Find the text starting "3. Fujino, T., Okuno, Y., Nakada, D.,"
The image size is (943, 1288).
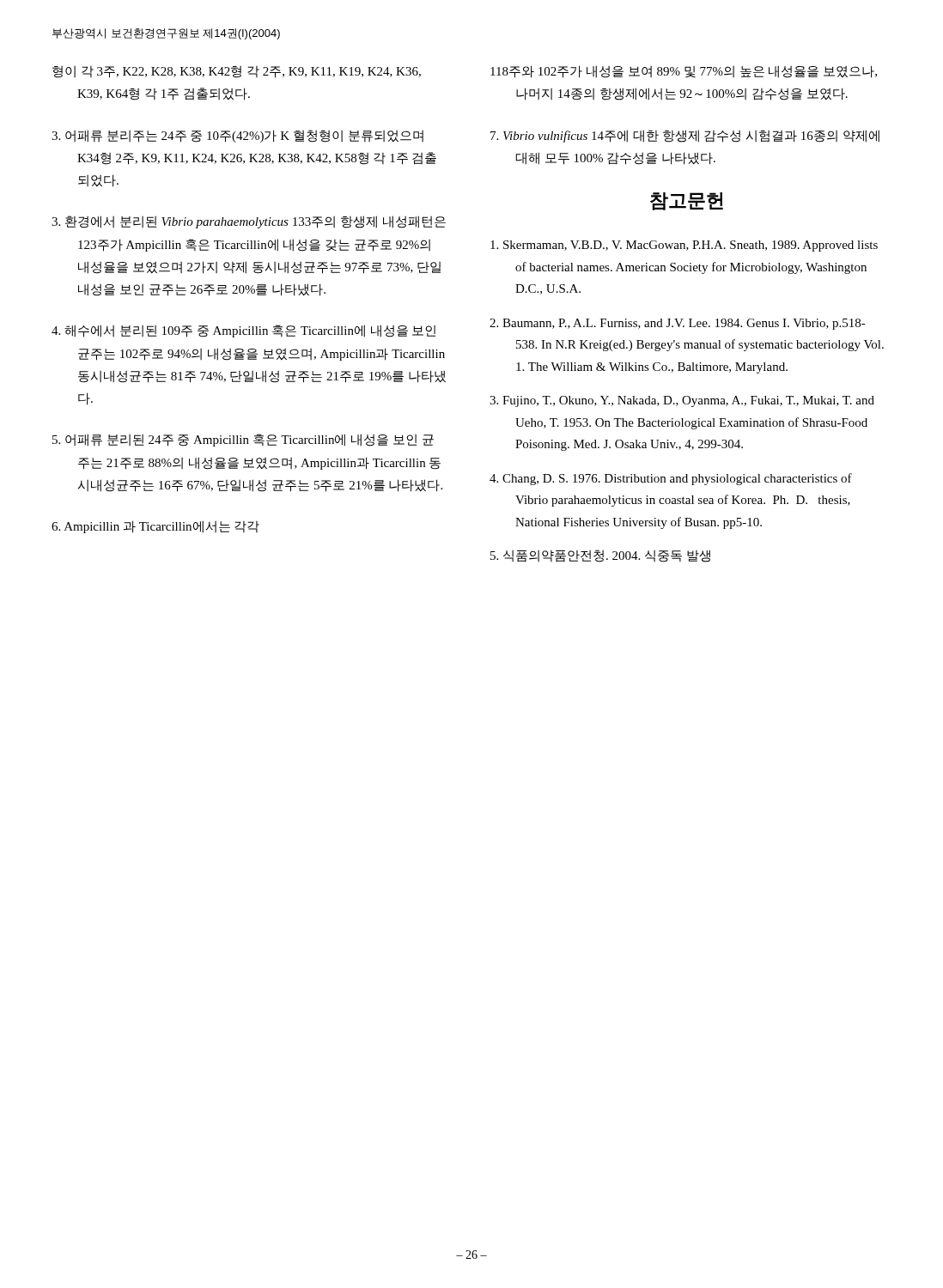pyautogui.click(x=682, y=422)
